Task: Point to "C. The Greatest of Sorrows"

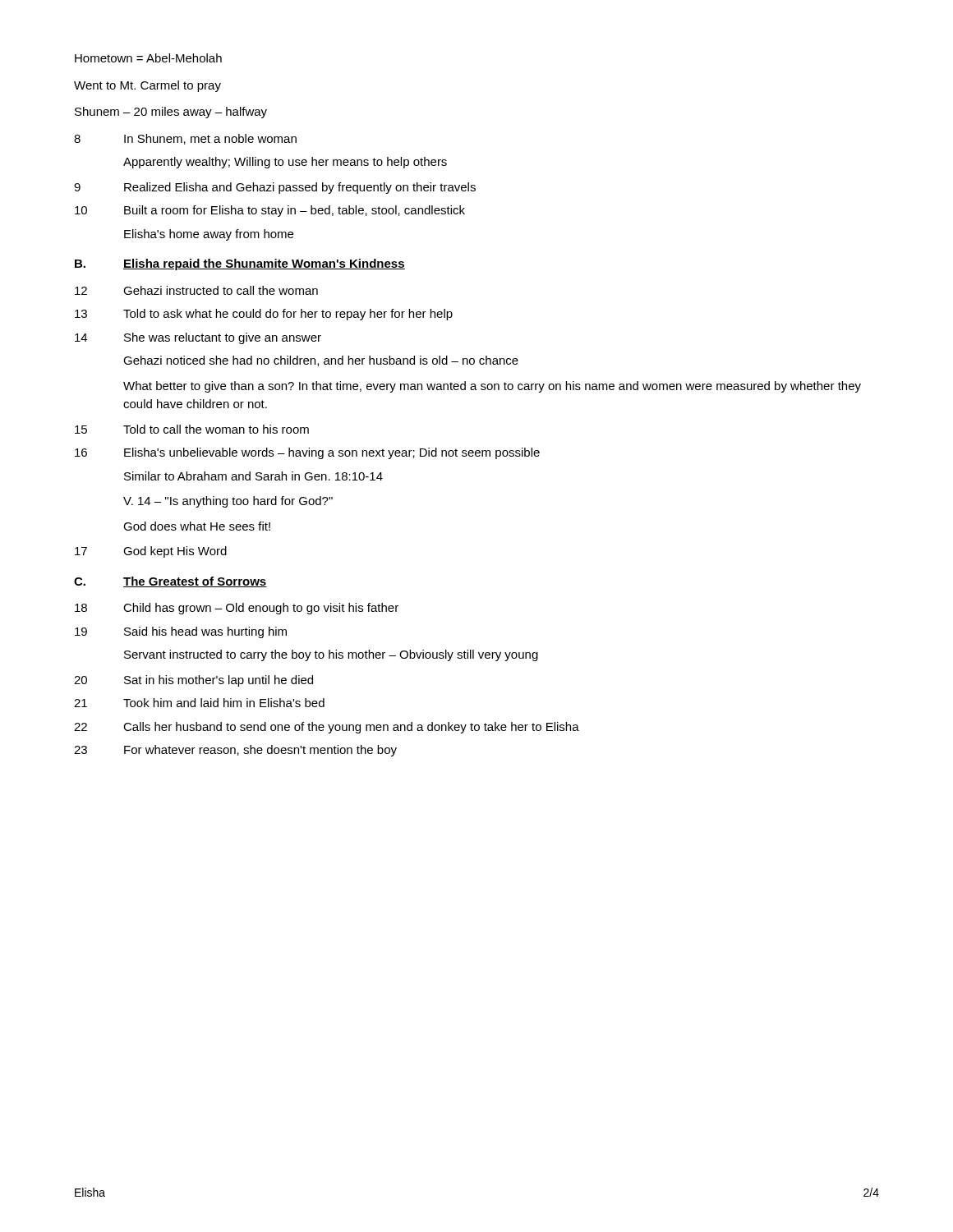Action: [x=170, y=582]
